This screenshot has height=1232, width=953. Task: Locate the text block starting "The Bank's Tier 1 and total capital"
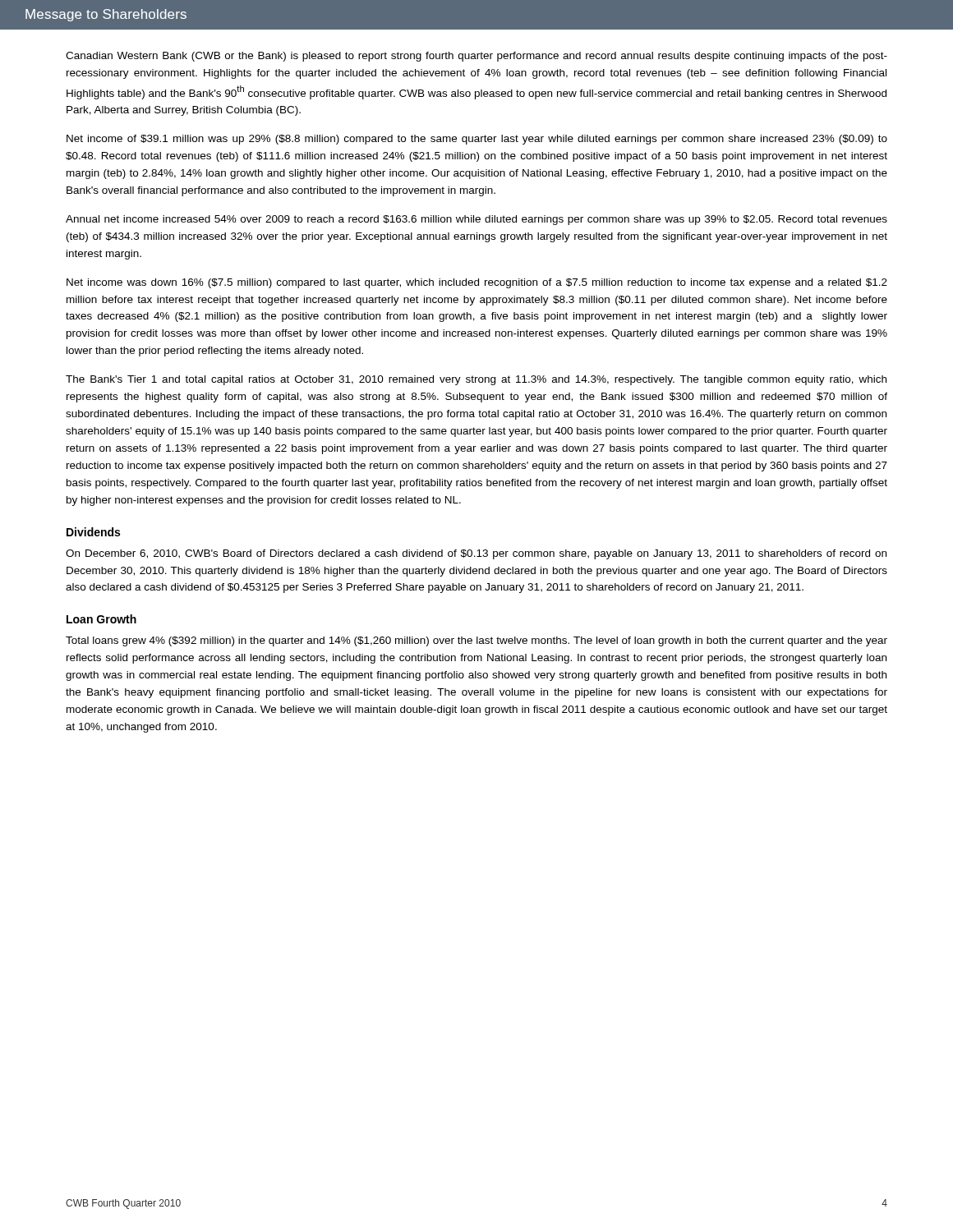click(x=476, y=440)
